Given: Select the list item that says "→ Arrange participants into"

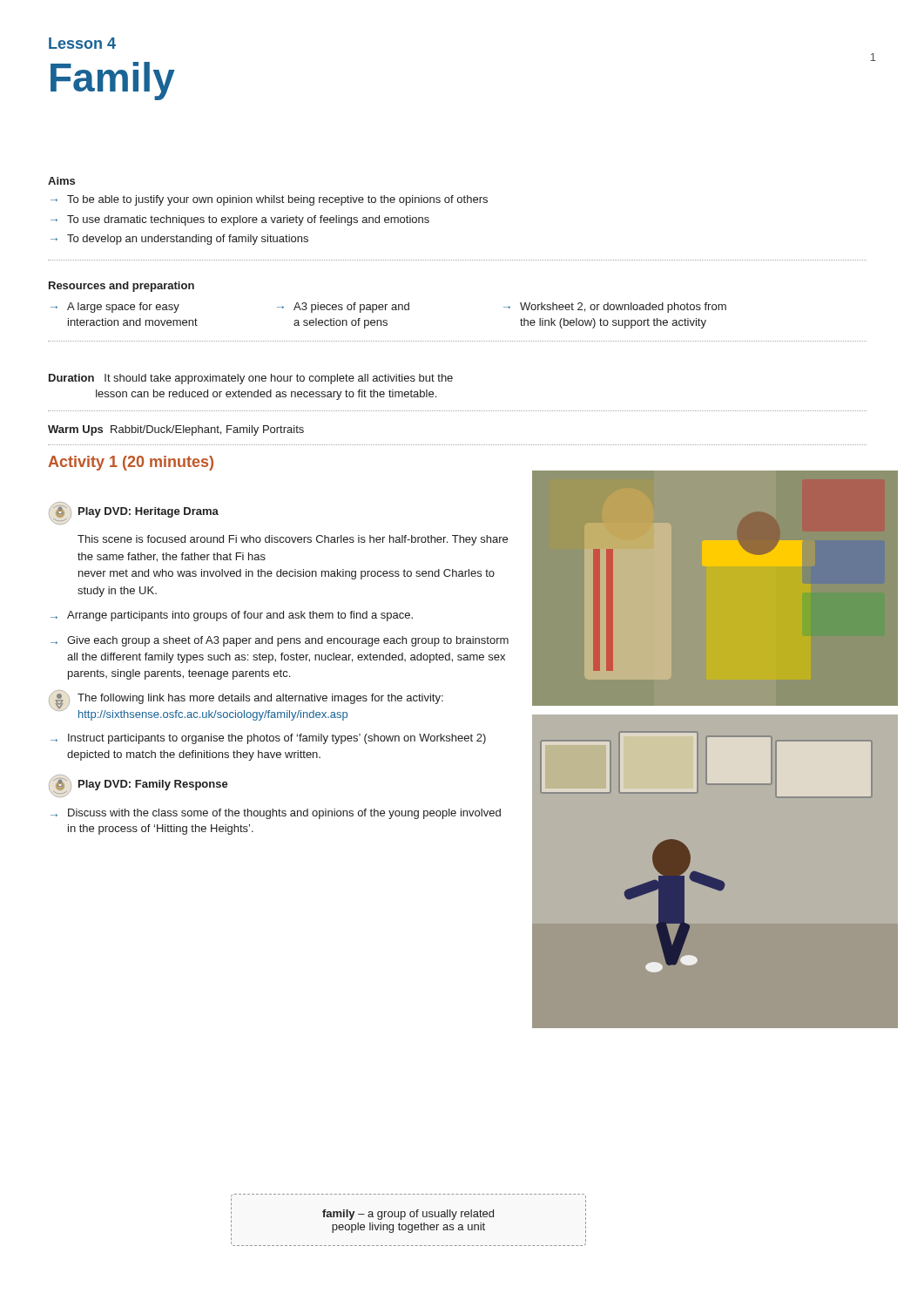Looking at the screenshot, I should (x=231, y=617).
